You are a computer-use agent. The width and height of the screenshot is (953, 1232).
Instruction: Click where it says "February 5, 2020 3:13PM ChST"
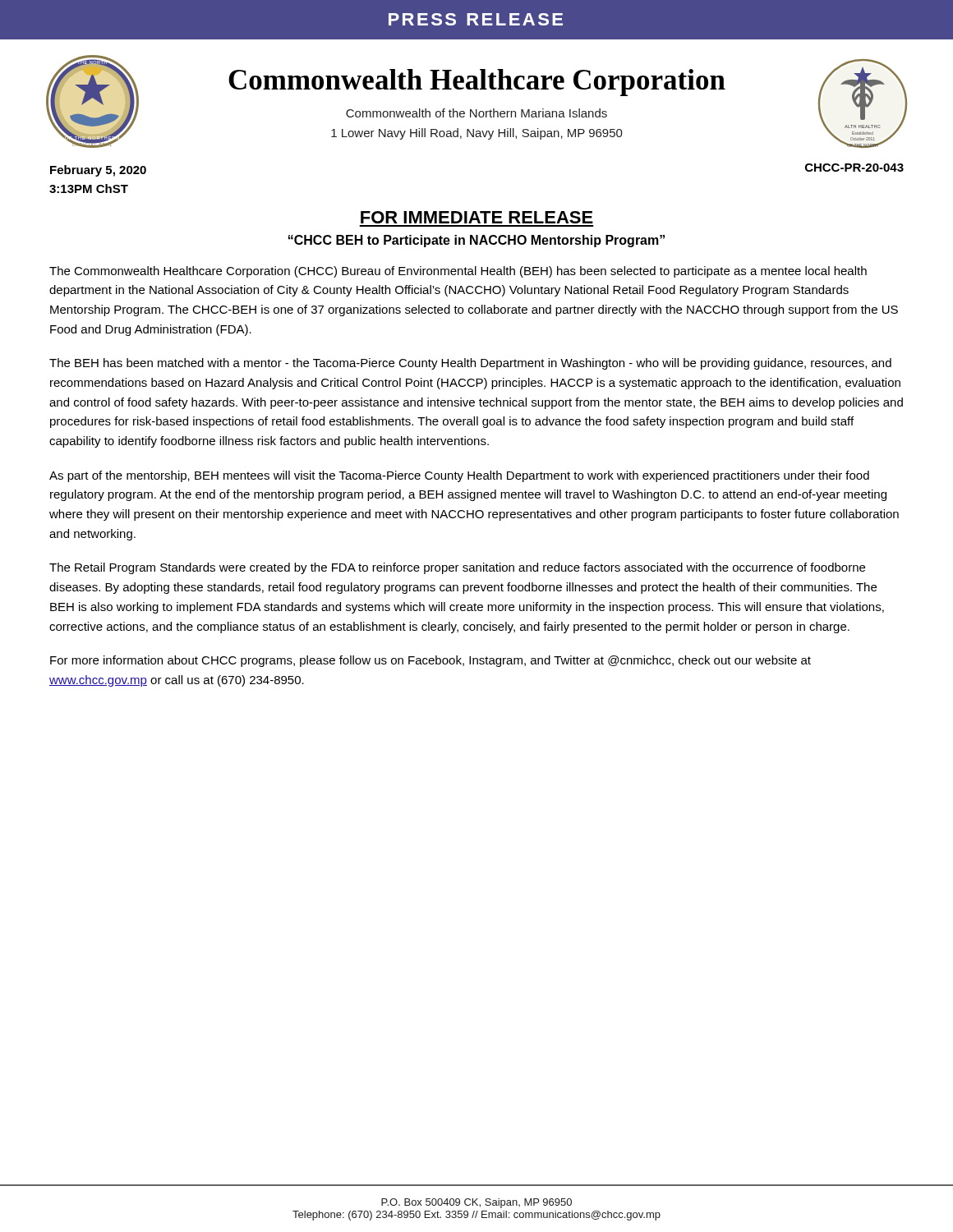point(98,179)
